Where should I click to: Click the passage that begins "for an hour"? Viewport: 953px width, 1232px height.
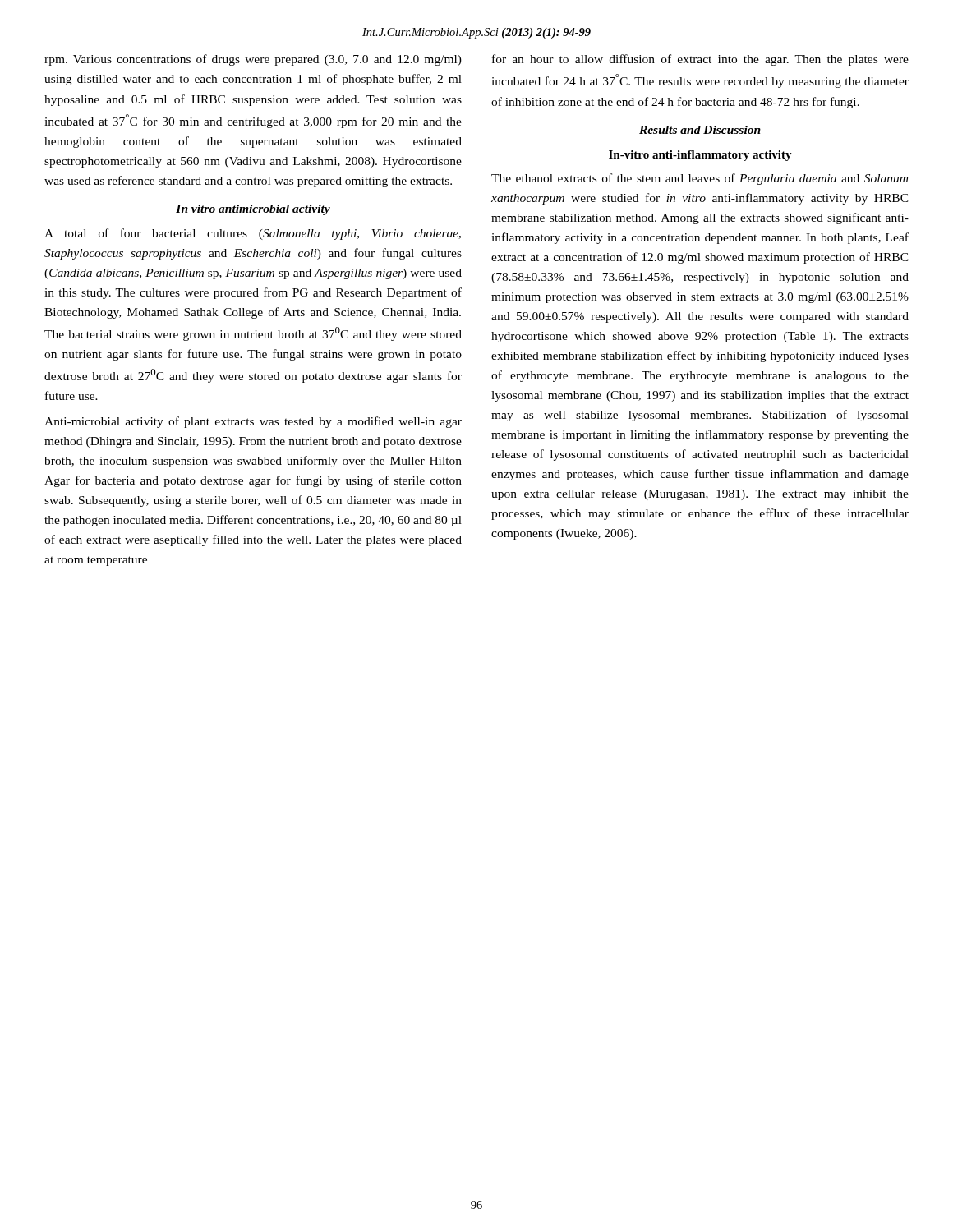point(700,81)
